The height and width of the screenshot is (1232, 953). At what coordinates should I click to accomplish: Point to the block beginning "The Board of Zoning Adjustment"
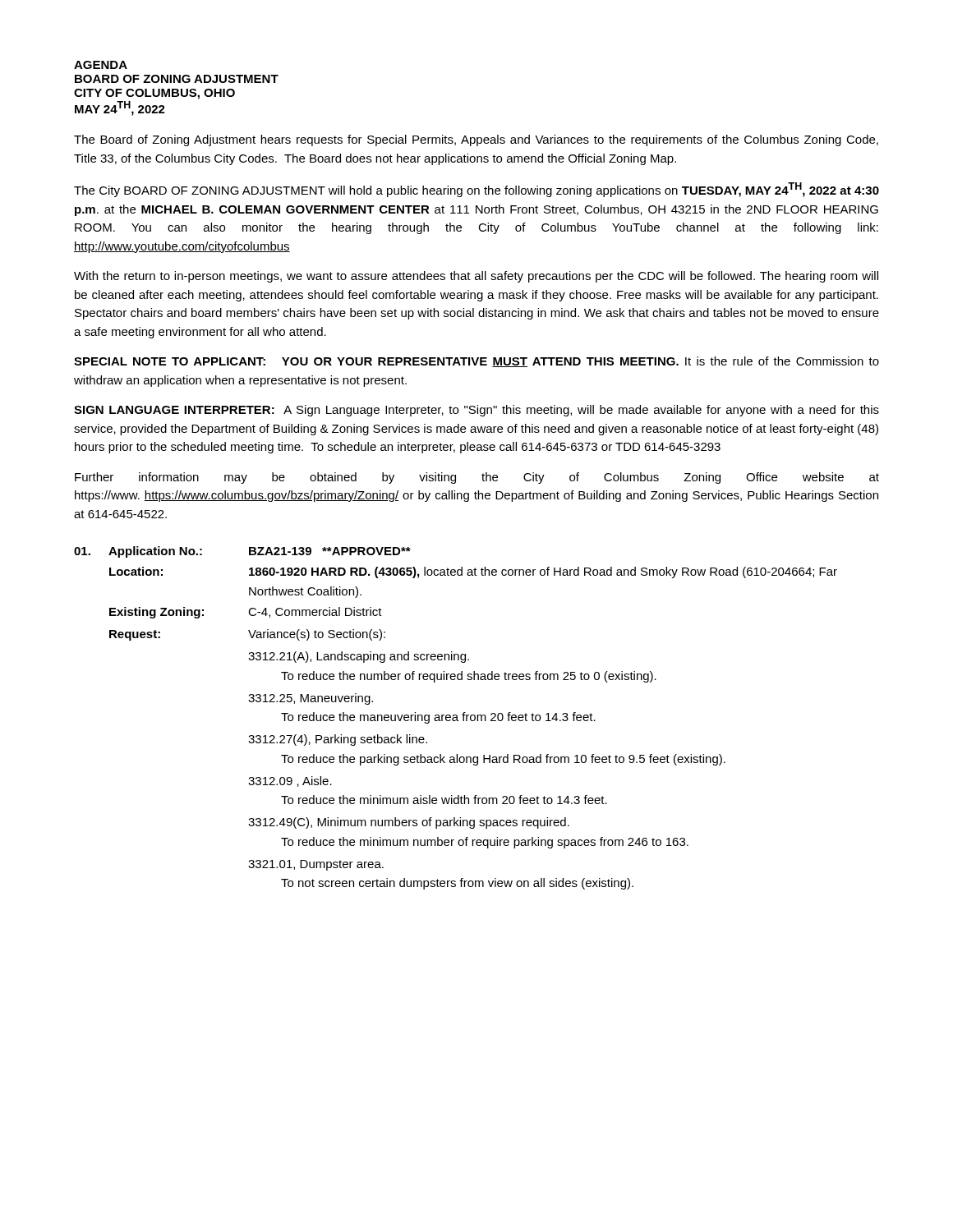(476, 148)
